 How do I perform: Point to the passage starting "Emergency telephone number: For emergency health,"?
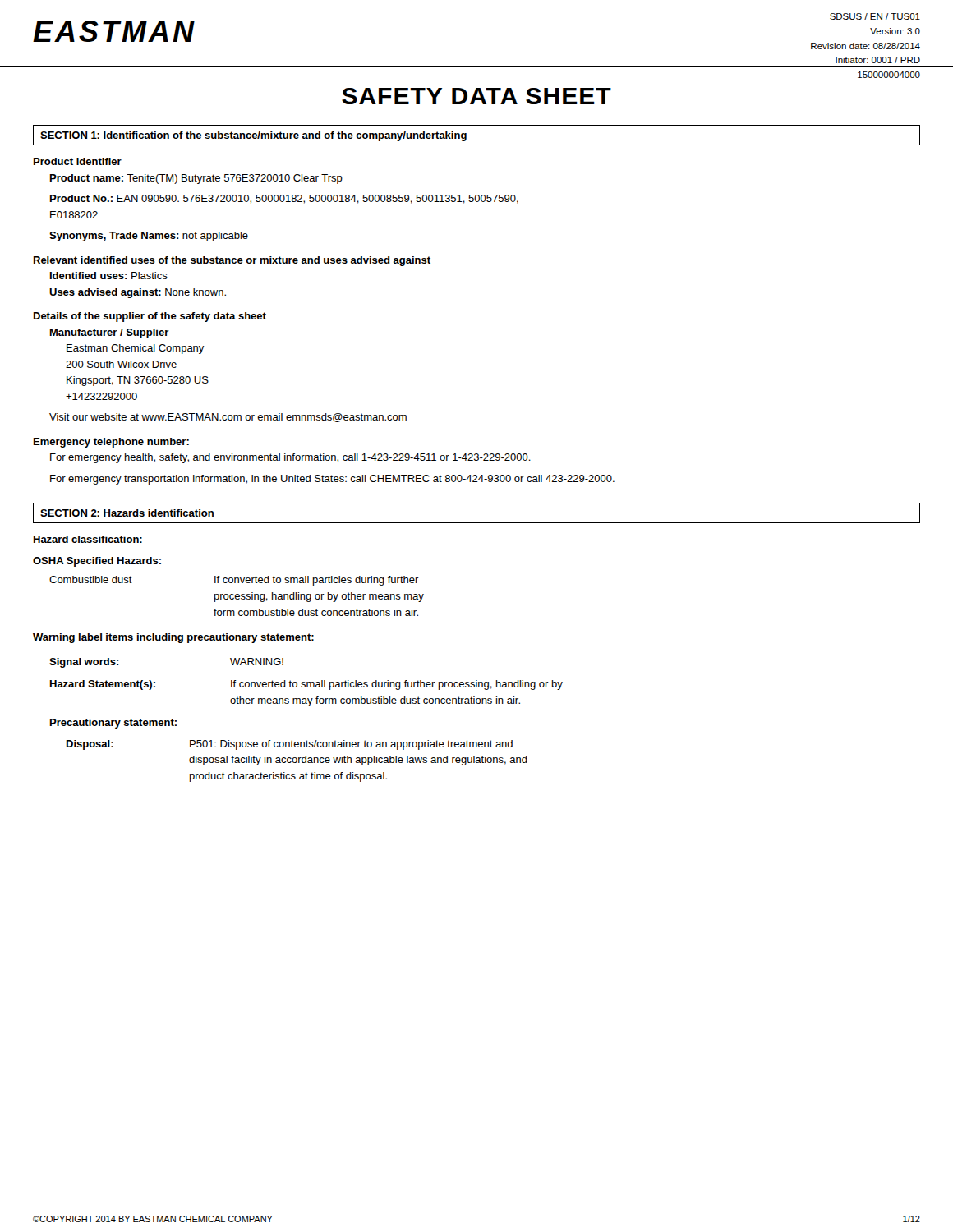[x=282, y=449]
